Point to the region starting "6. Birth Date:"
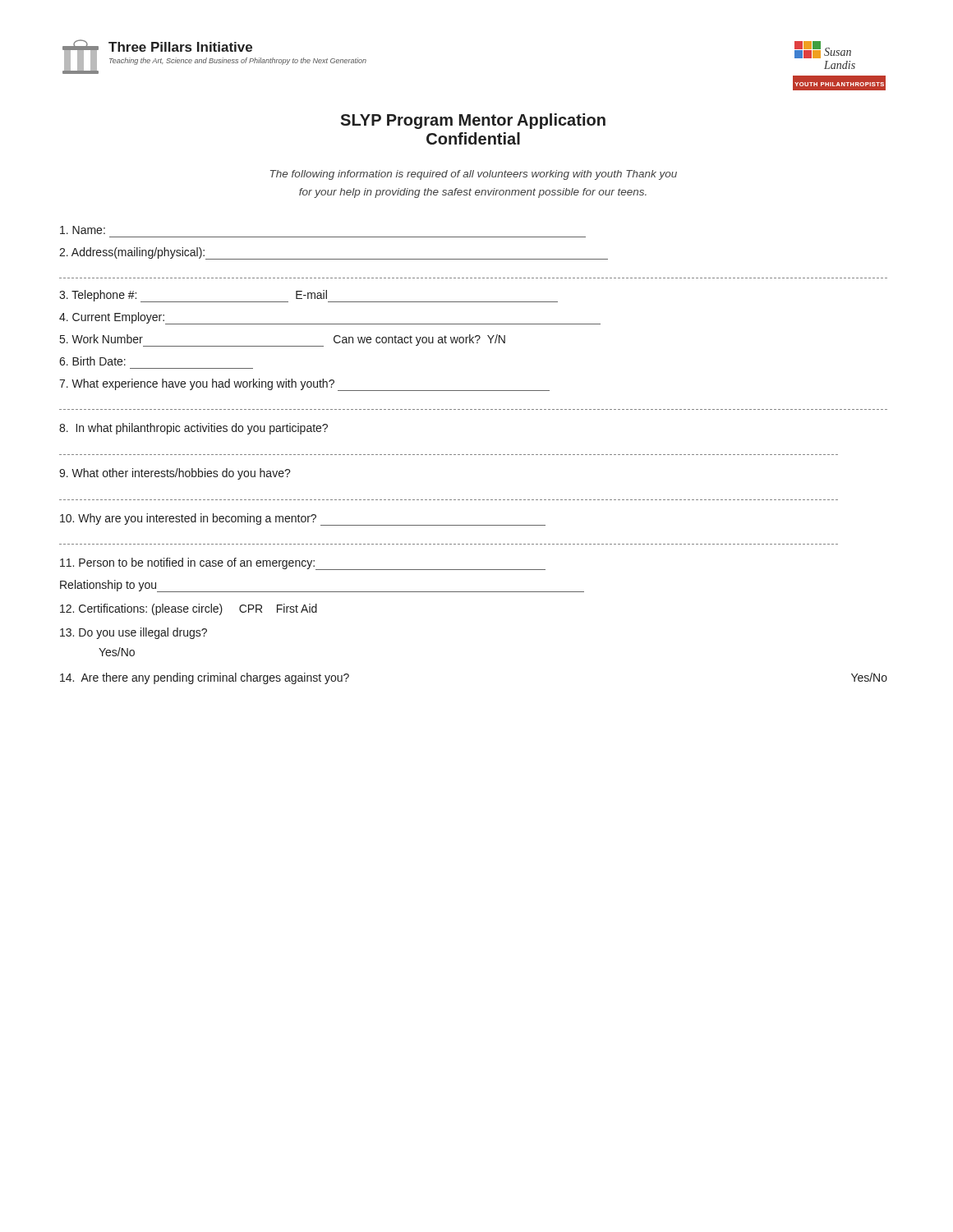The image size is (953, 1232). [x=156, y=362]
